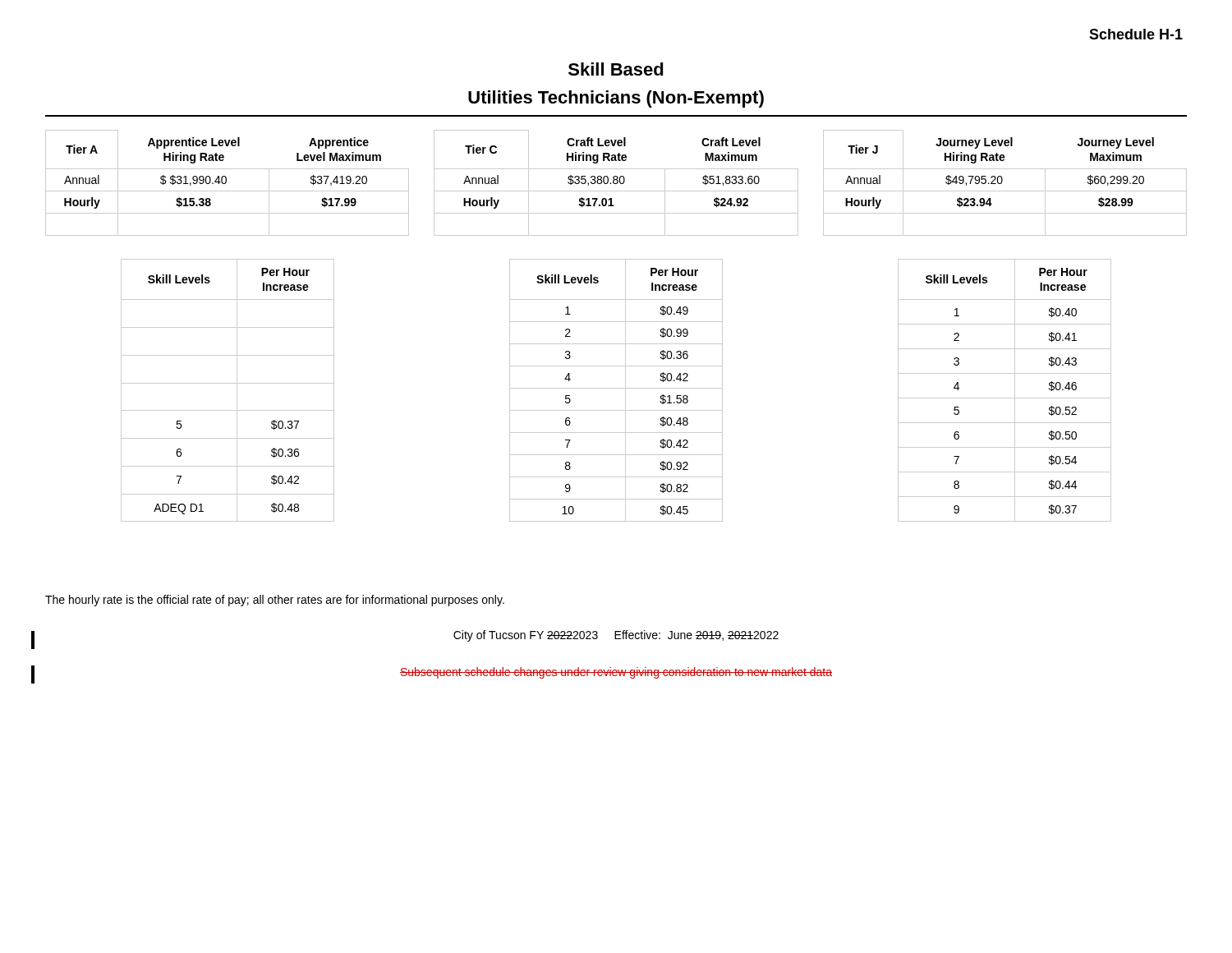Click on the table containing "Apprentice Level Maximum"
Viewport: 1232px width, 953px height.
pos(227,183)
